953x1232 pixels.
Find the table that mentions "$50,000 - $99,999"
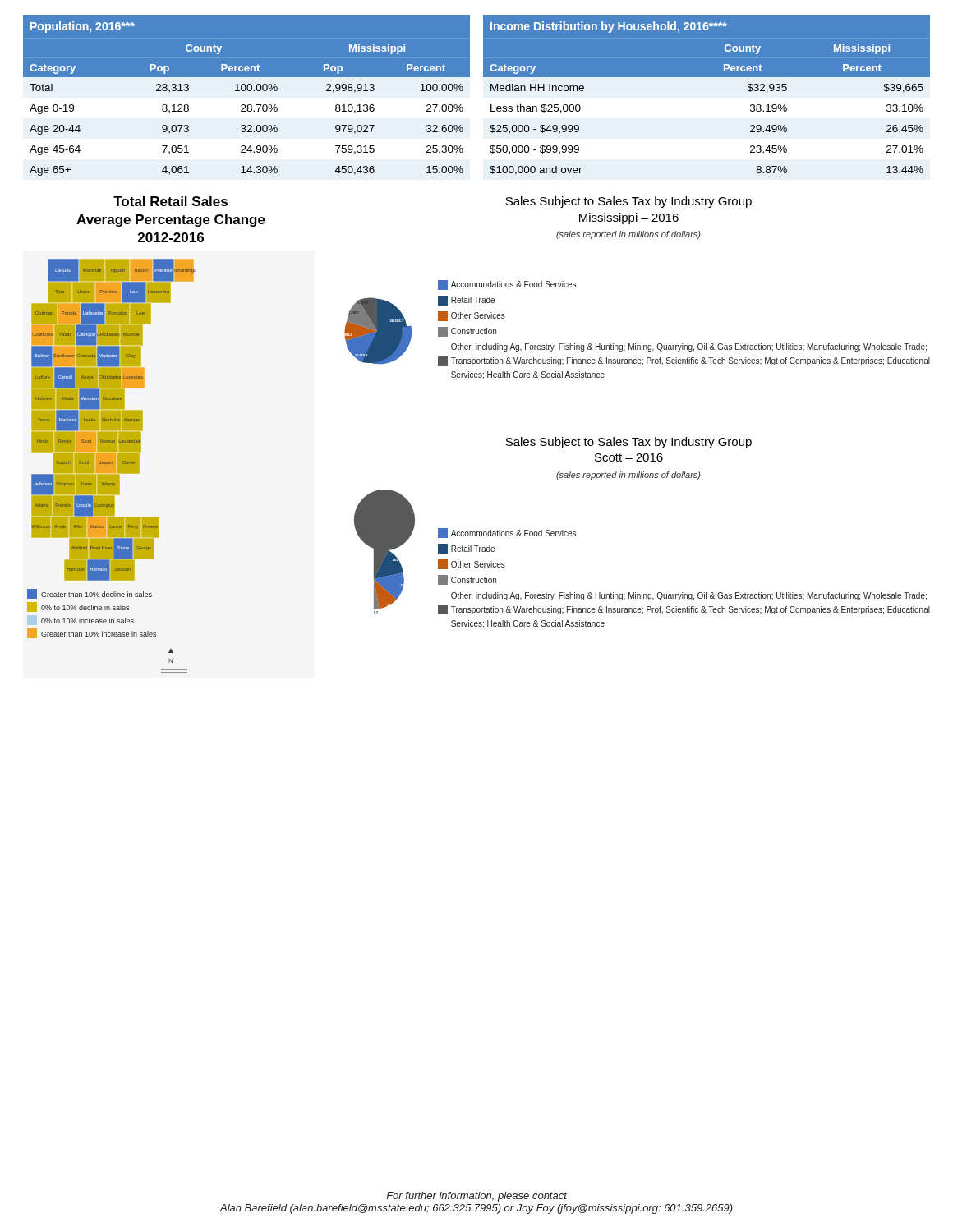(x=707, y=97)
